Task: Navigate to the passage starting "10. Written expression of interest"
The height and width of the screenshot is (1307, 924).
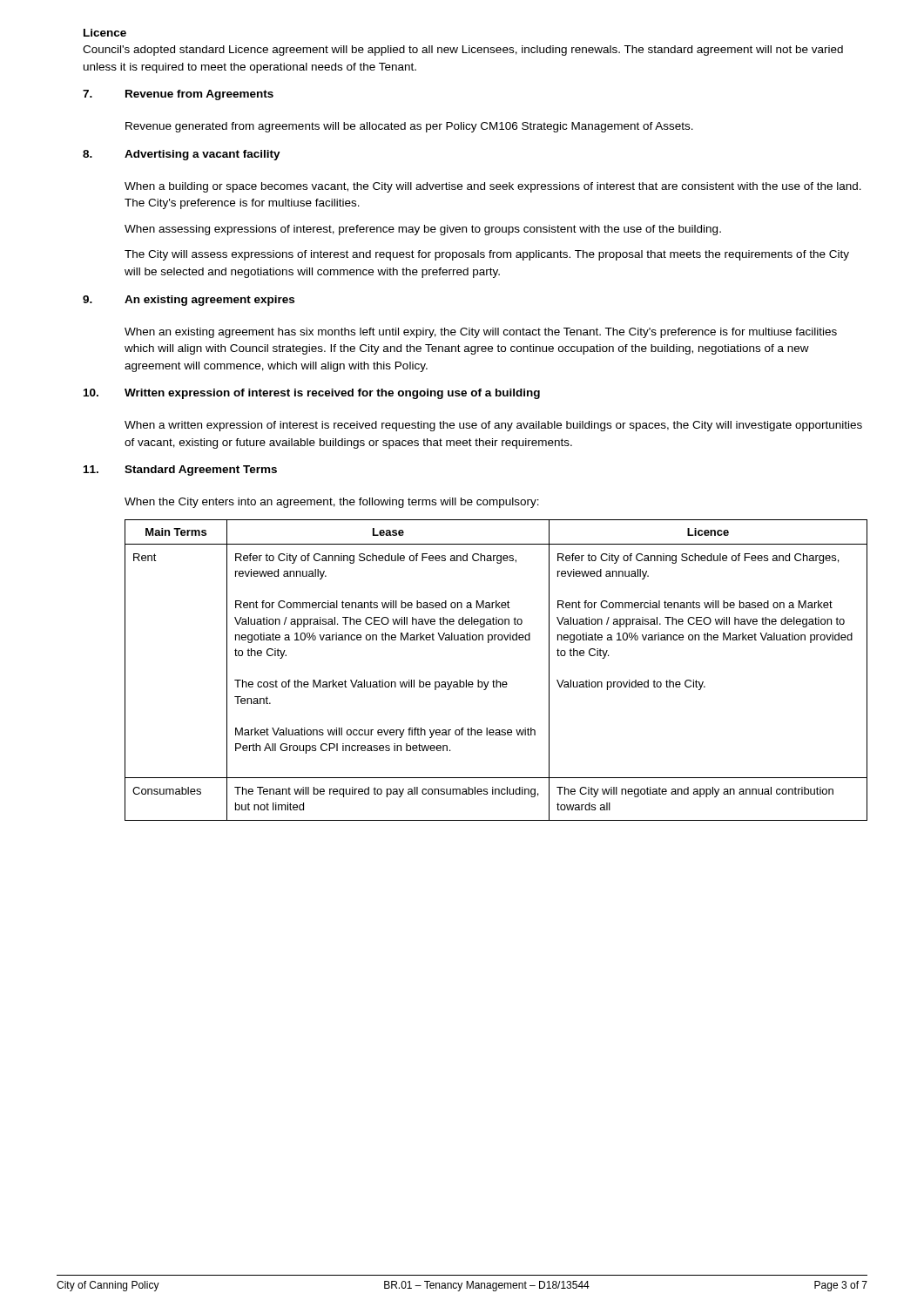Action: (x=475, y=395)
